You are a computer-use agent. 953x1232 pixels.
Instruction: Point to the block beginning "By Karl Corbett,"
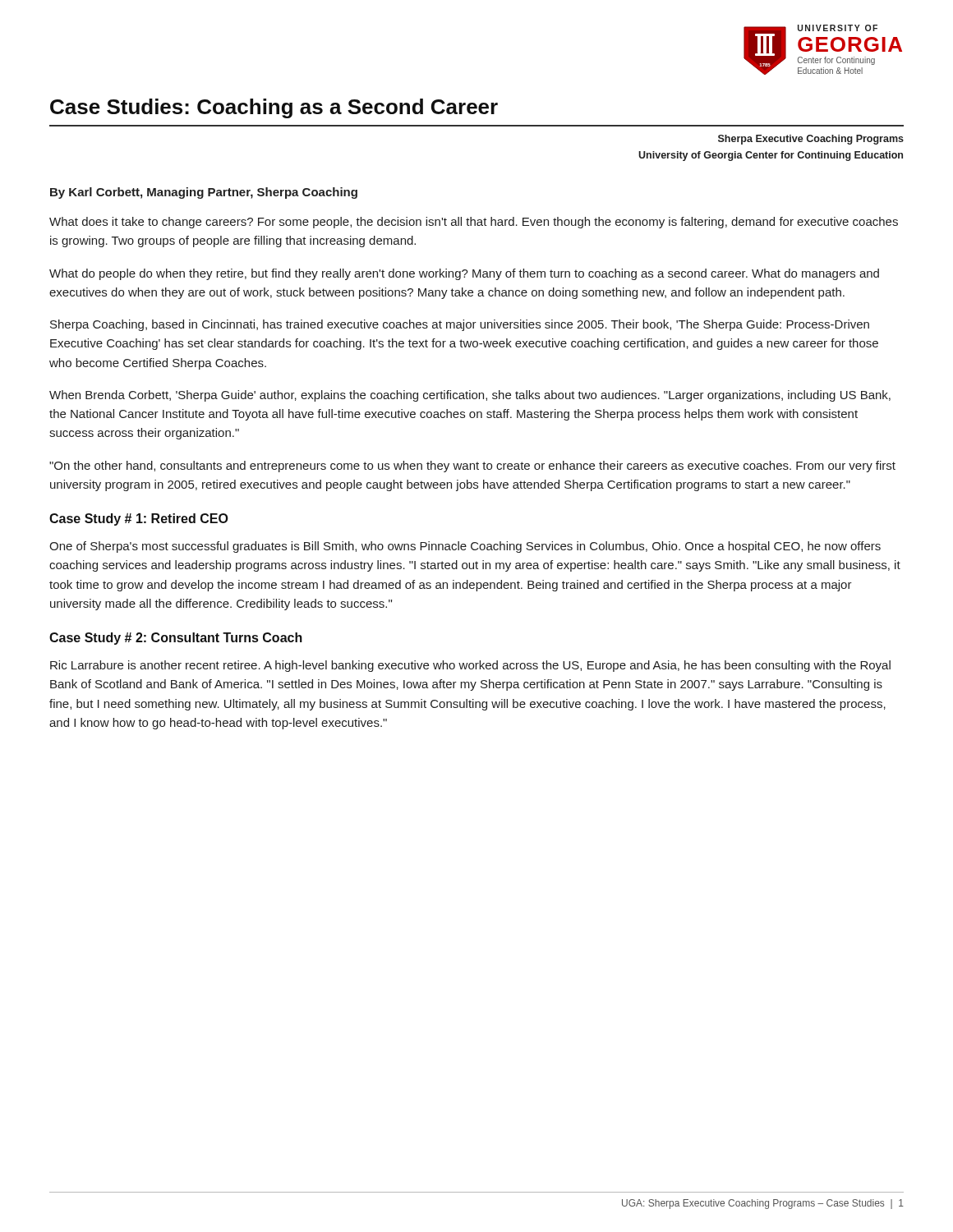click(204, 192)
